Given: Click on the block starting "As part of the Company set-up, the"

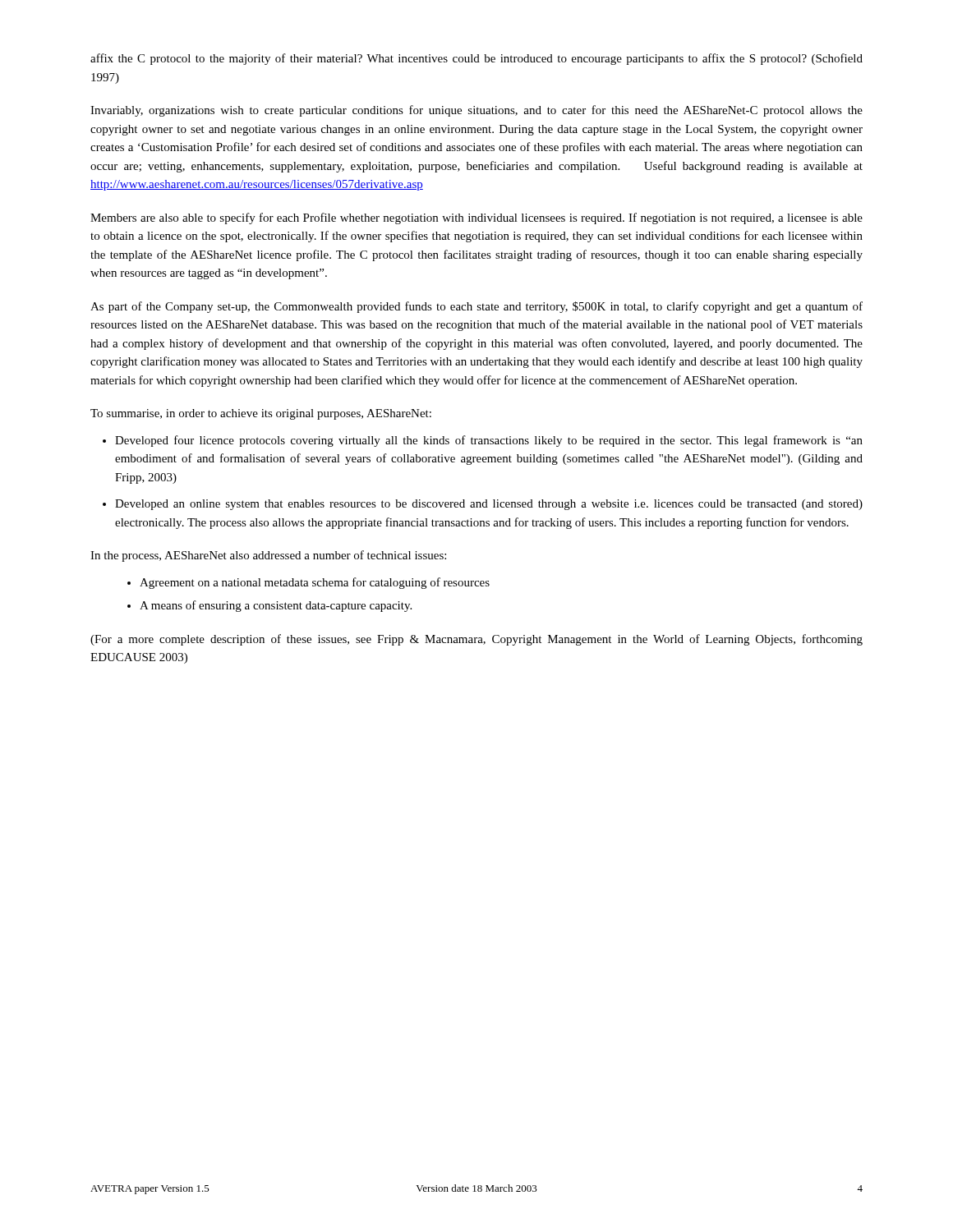Looking at the screenshot, I should coord(476,343).
